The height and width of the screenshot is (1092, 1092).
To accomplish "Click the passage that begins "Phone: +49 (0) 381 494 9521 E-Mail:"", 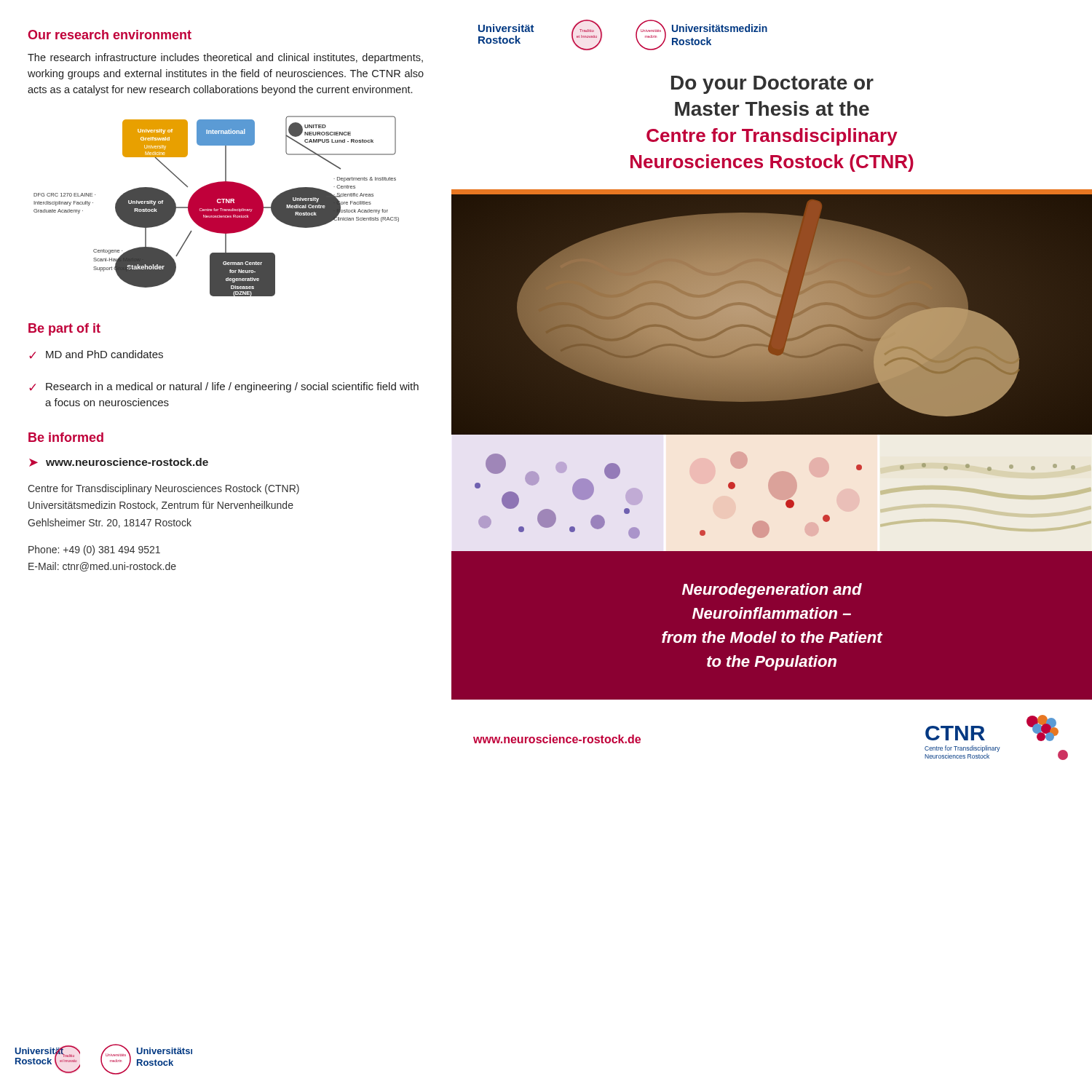I will pos(102,558).
